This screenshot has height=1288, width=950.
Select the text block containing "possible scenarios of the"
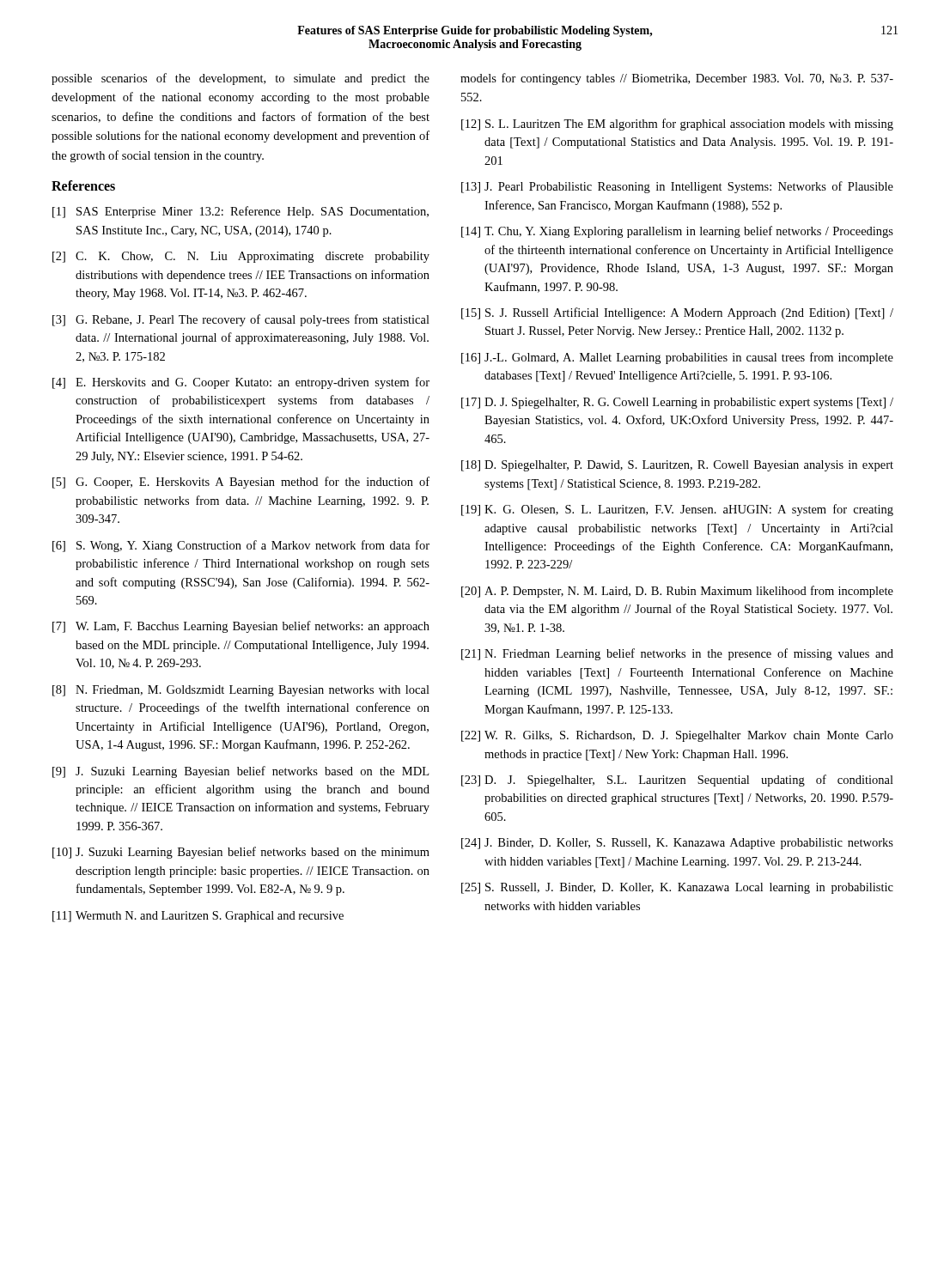point(240,117)
